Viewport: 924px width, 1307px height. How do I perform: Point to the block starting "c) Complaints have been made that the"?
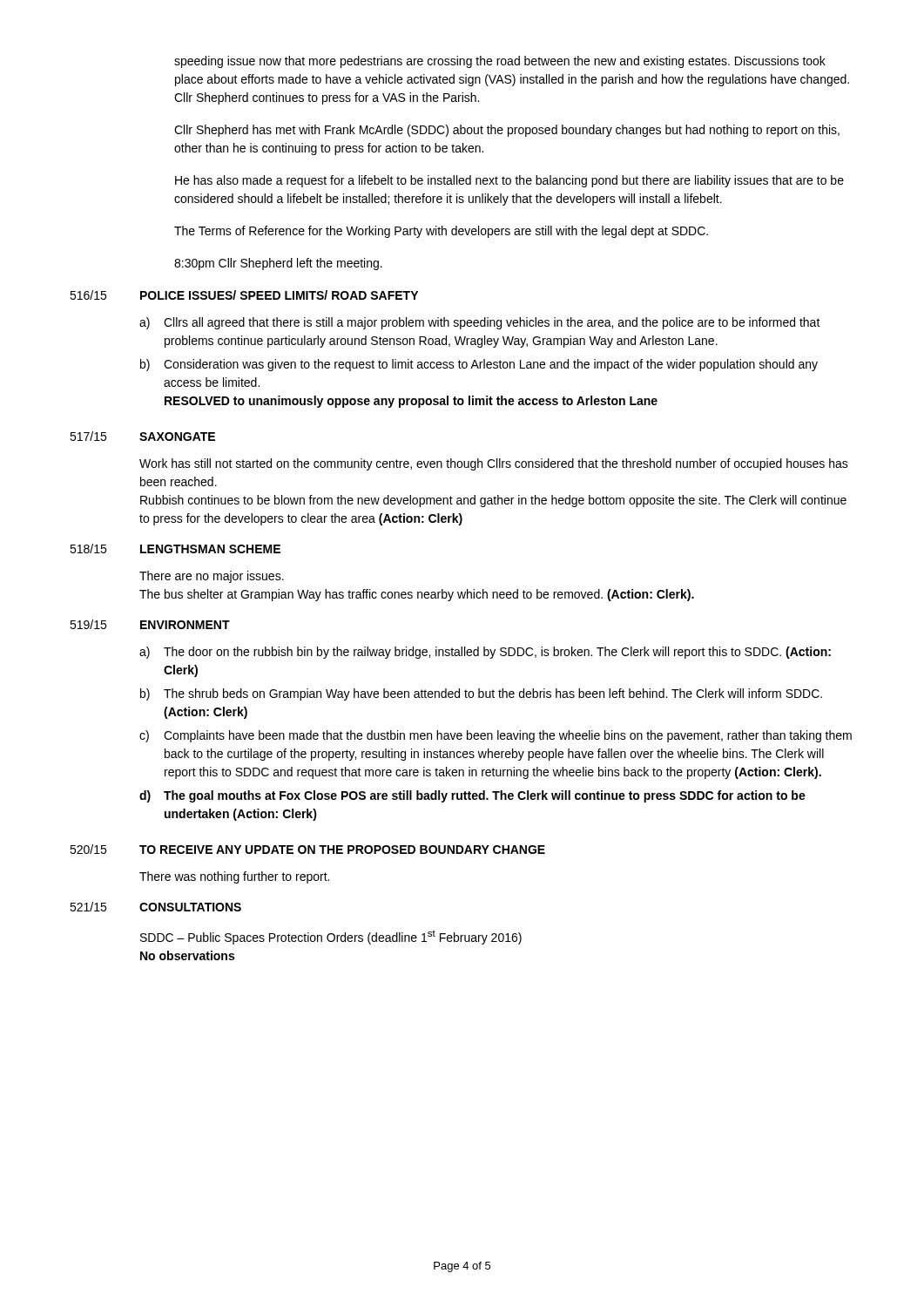click(x=497, y=754)
